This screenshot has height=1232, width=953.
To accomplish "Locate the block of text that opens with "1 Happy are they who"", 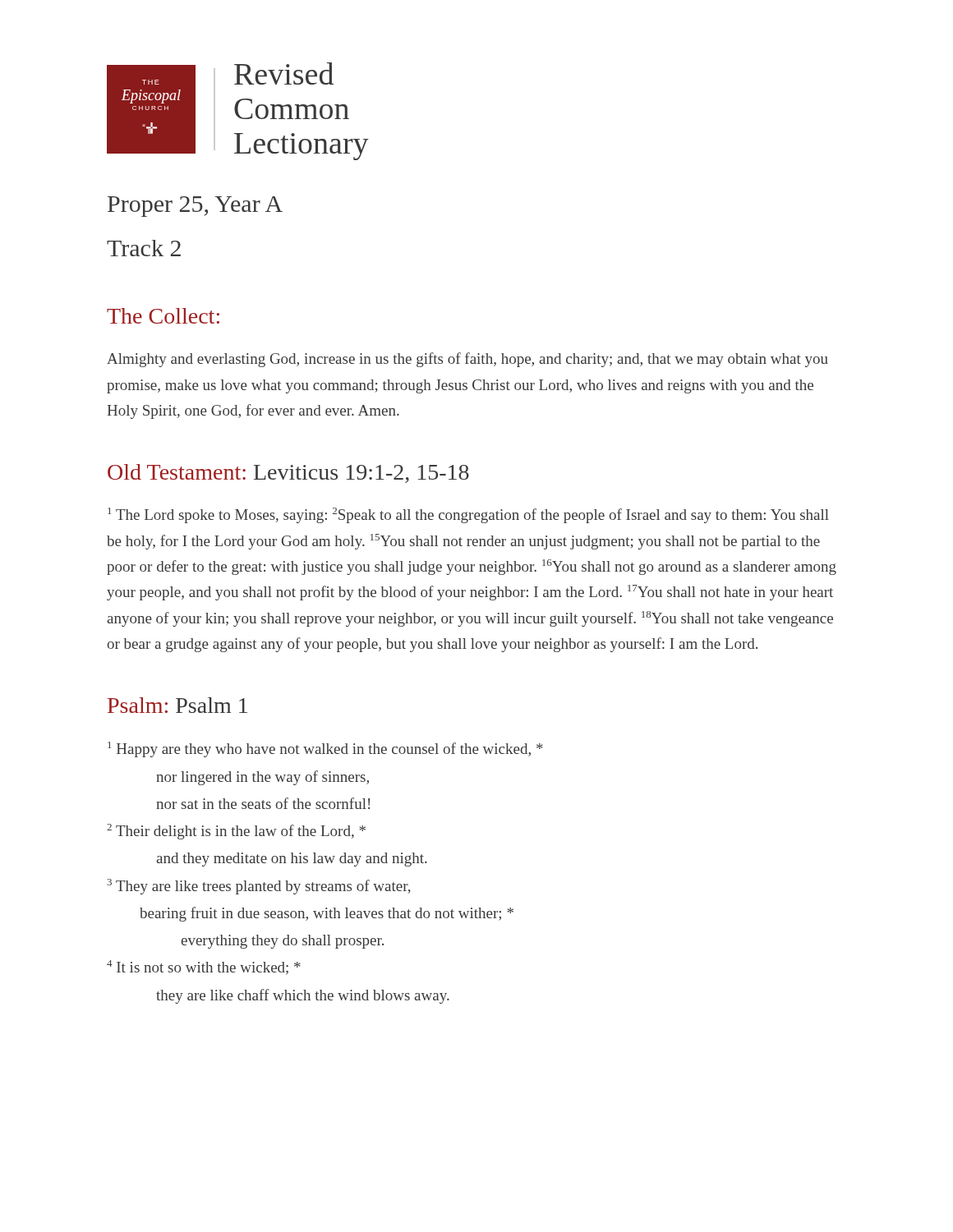I will coord(325,749).
